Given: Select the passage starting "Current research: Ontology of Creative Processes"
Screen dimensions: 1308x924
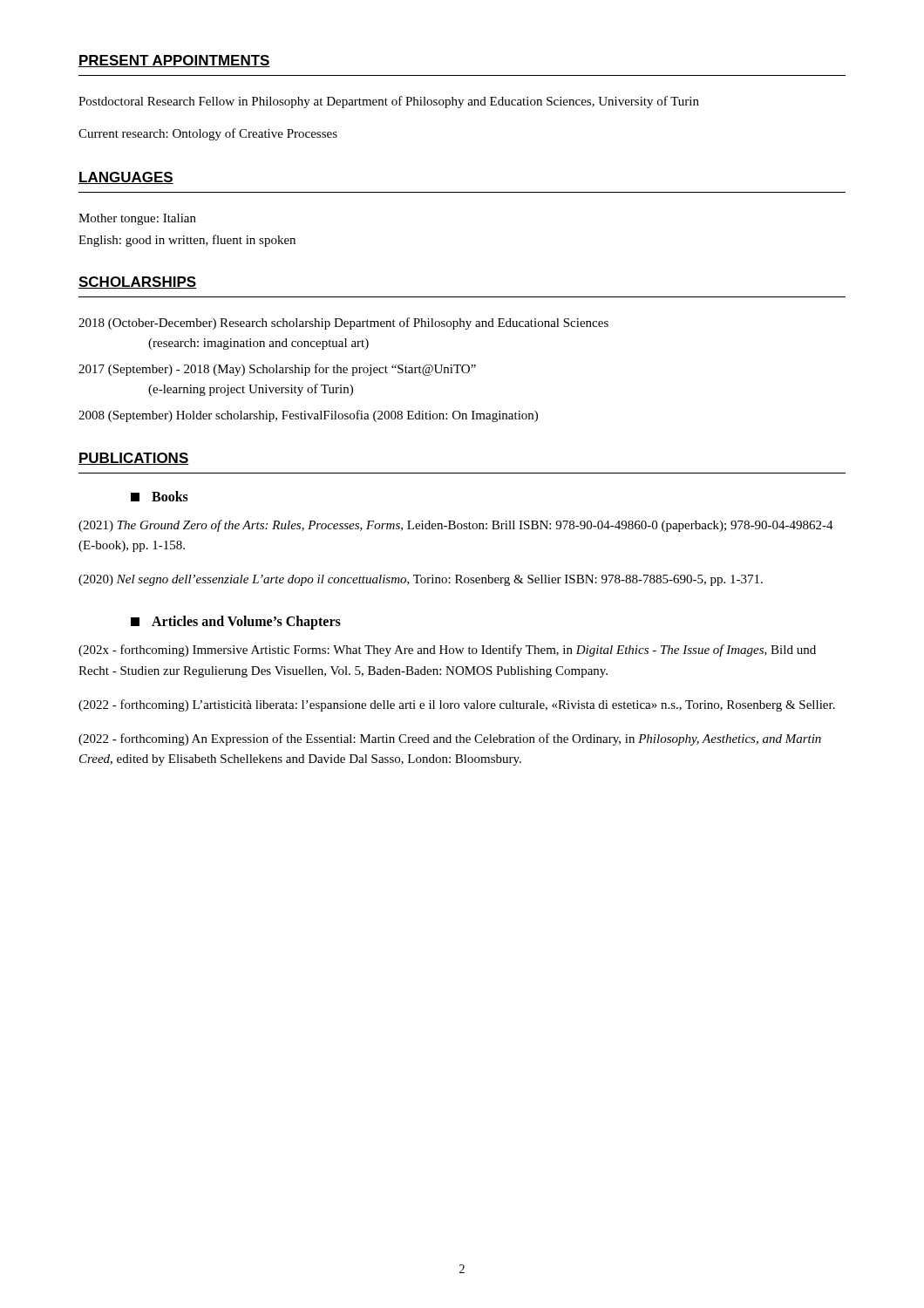Looking at the screenshot, I should click(208, 133).
